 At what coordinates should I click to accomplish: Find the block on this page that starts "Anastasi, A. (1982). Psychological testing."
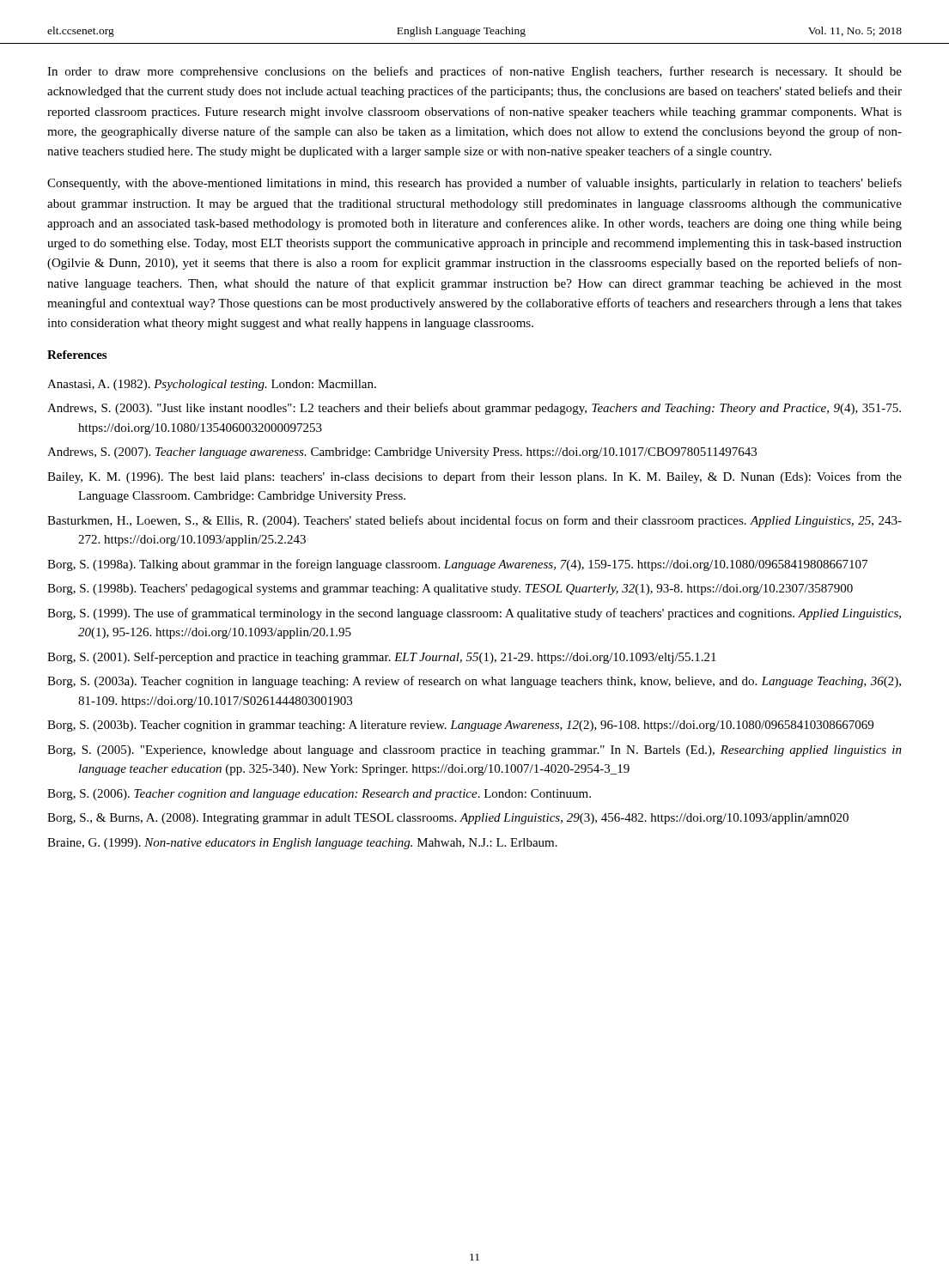coord(212,383)
